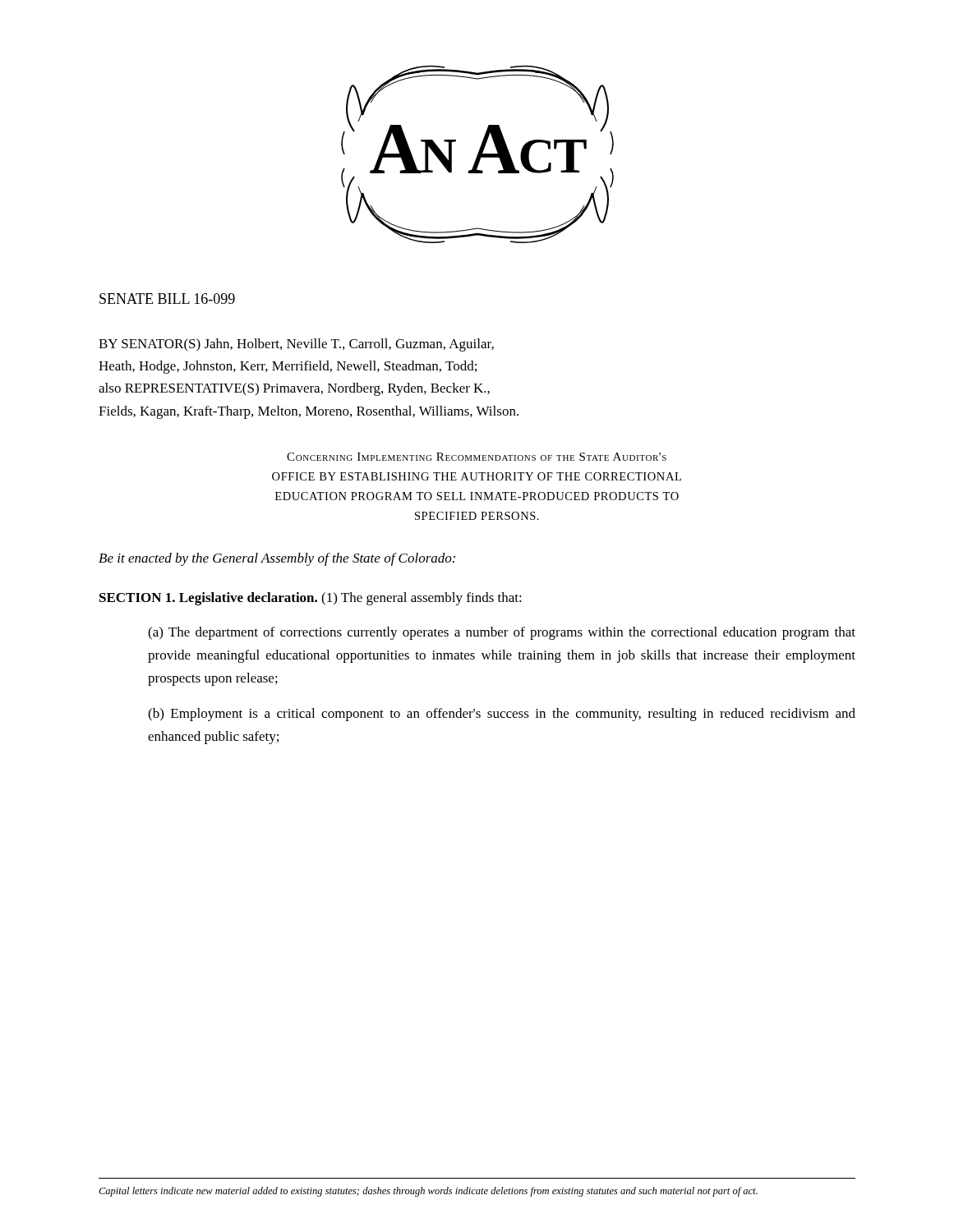
Task: Select the region starting "(a) The department of corrections currently operates"
Action: click(x=502, y=656)
